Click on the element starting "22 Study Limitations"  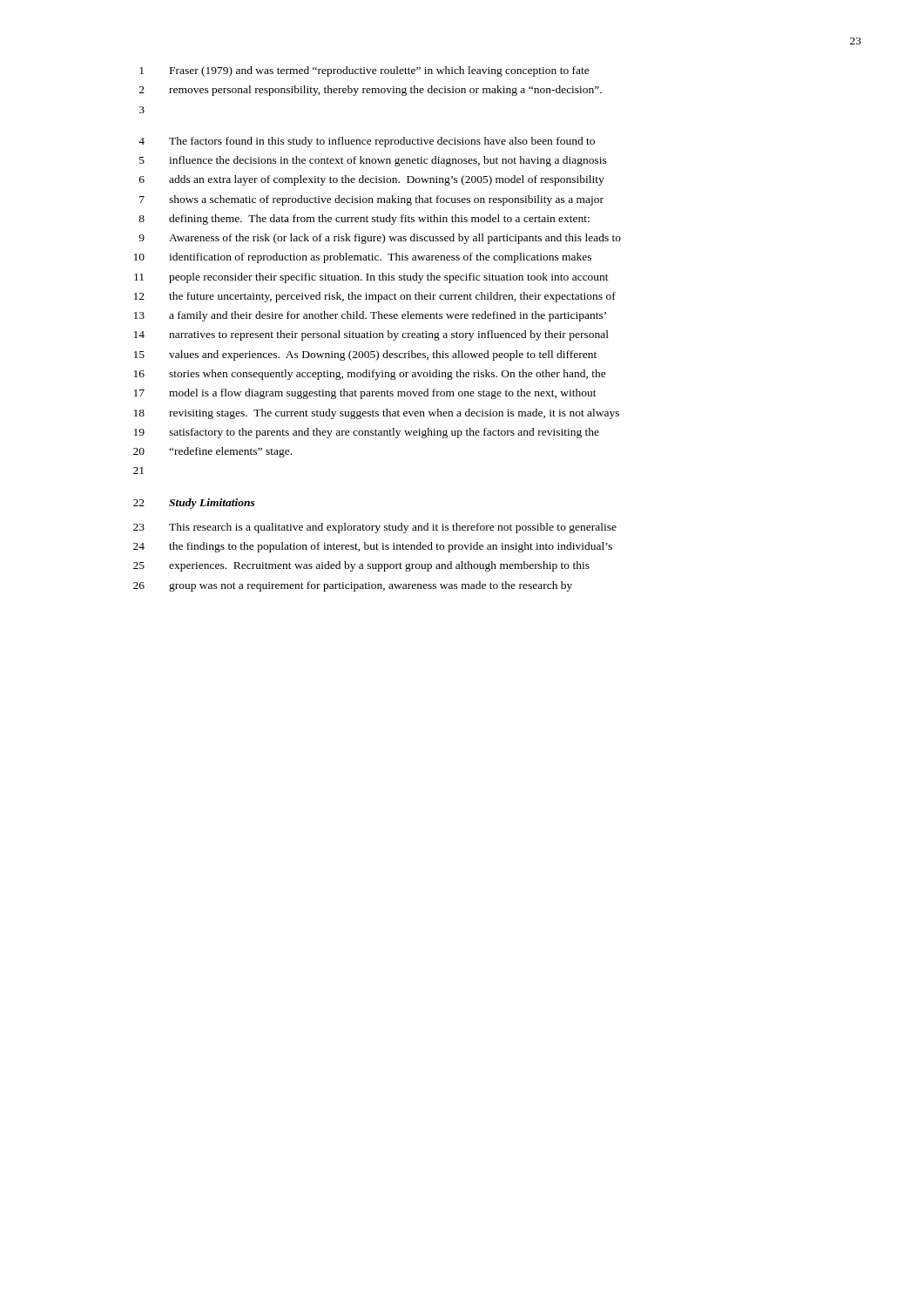pyautogui.click(x=194, y=504)
